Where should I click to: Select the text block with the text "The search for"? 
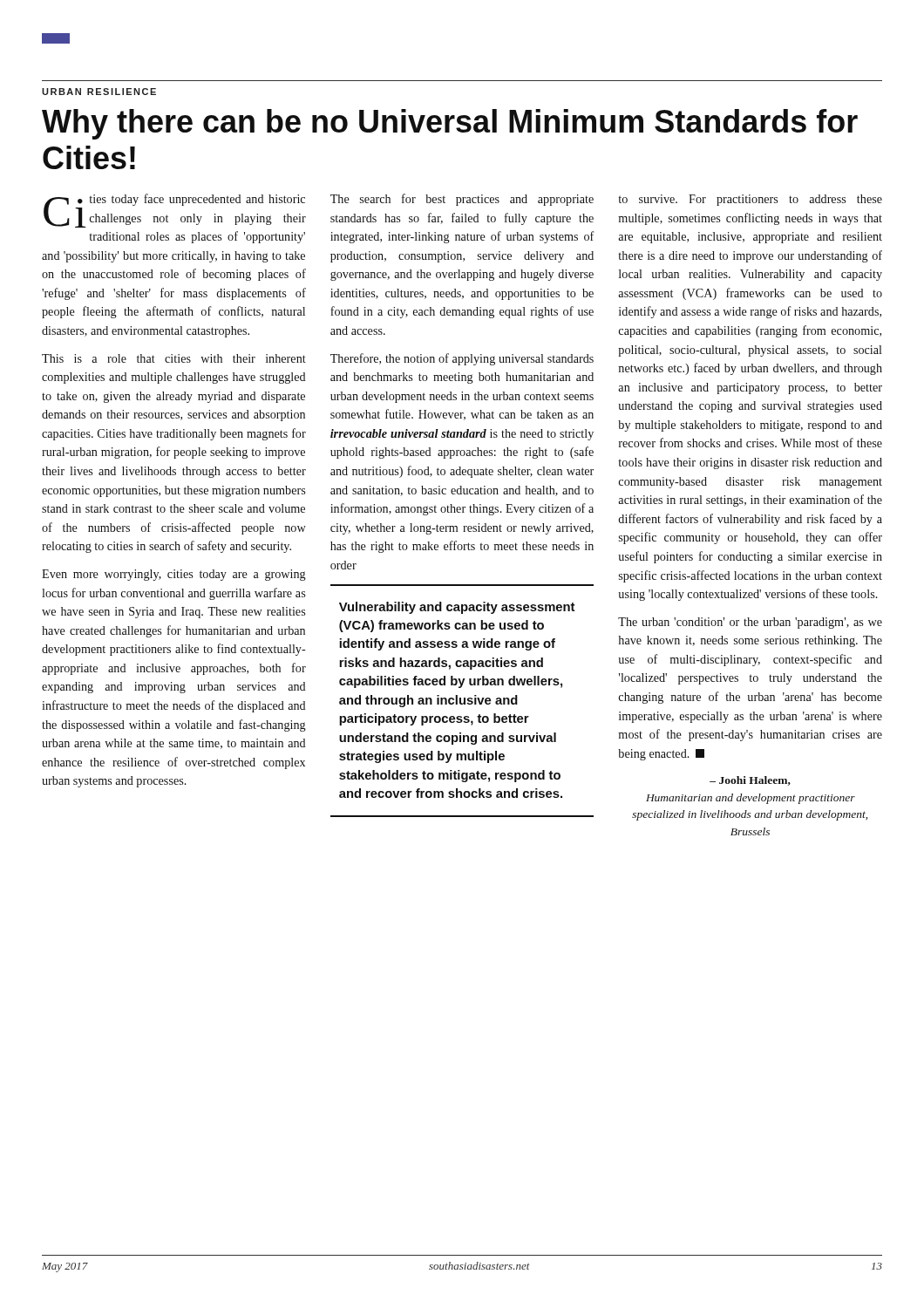pyautogui.click(x=462, y=265)
